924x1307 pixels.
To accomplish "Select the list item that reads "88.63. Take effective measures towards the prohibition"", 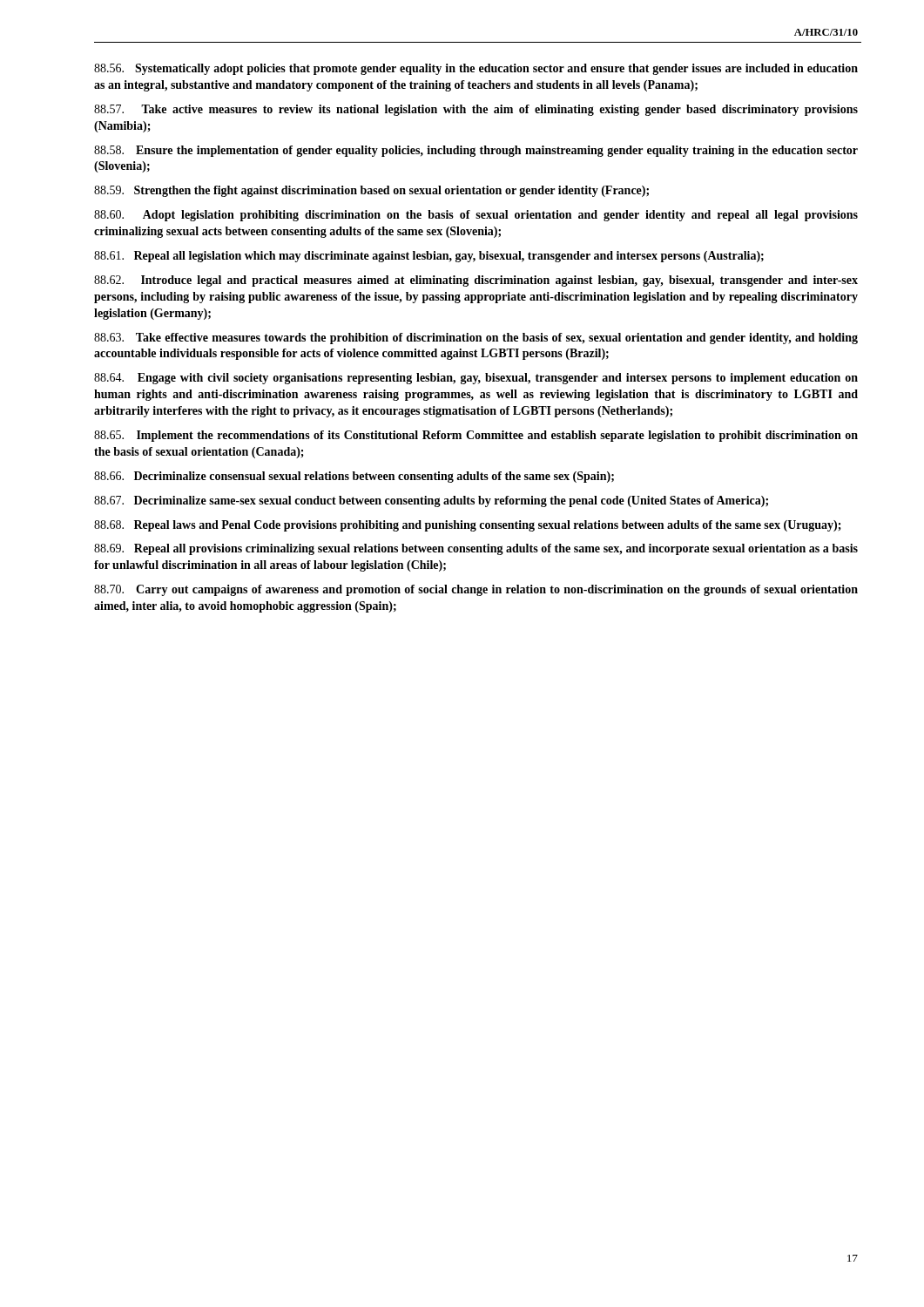I will [x=476, y=346].
